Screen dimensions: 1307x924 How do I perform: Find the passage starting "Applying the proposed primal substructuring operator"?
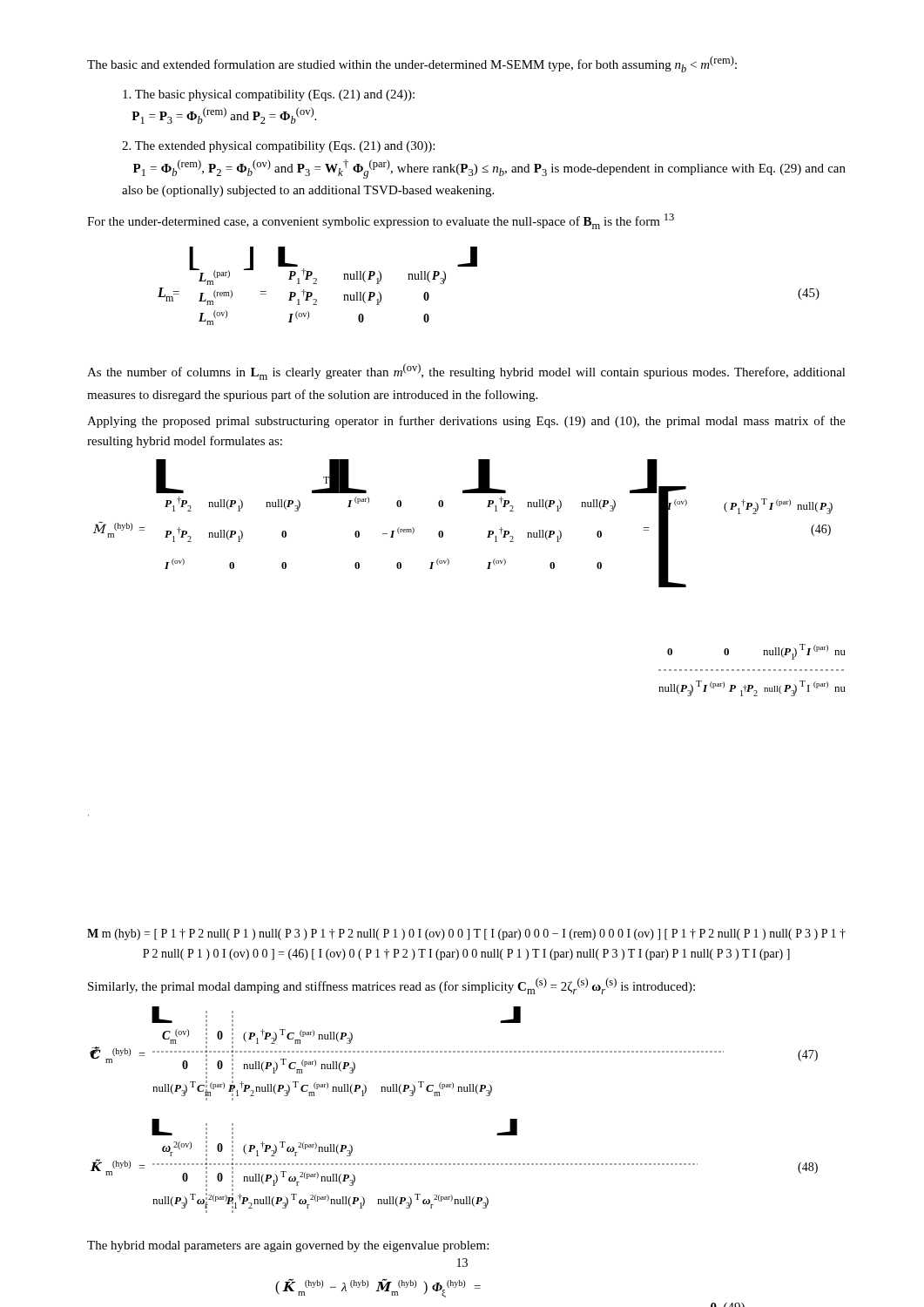point(466,431)
